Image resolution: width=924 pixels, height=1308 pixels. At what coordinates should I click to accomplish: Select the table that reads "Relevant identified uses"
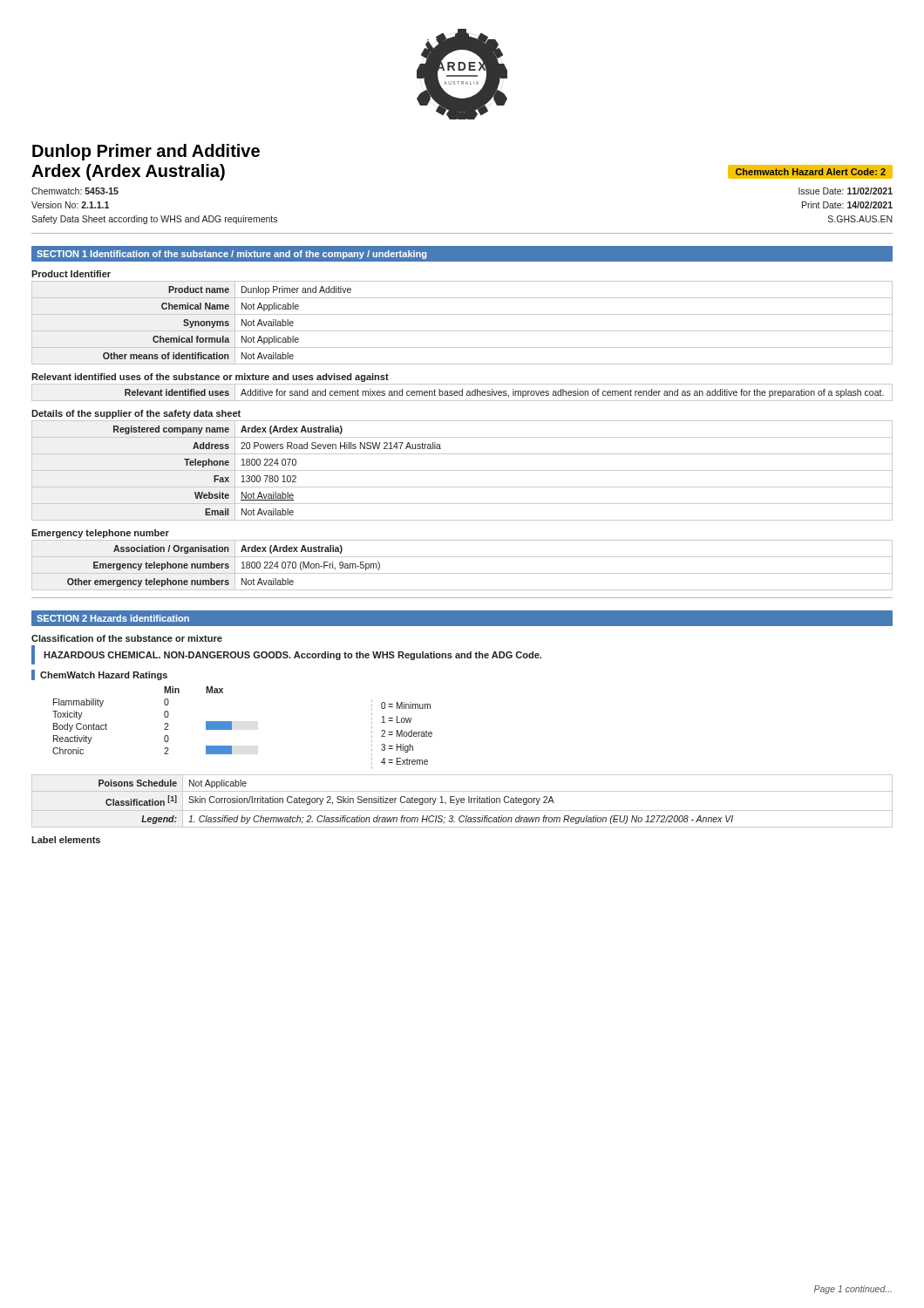pyautogui.click(x=462, y=393)
